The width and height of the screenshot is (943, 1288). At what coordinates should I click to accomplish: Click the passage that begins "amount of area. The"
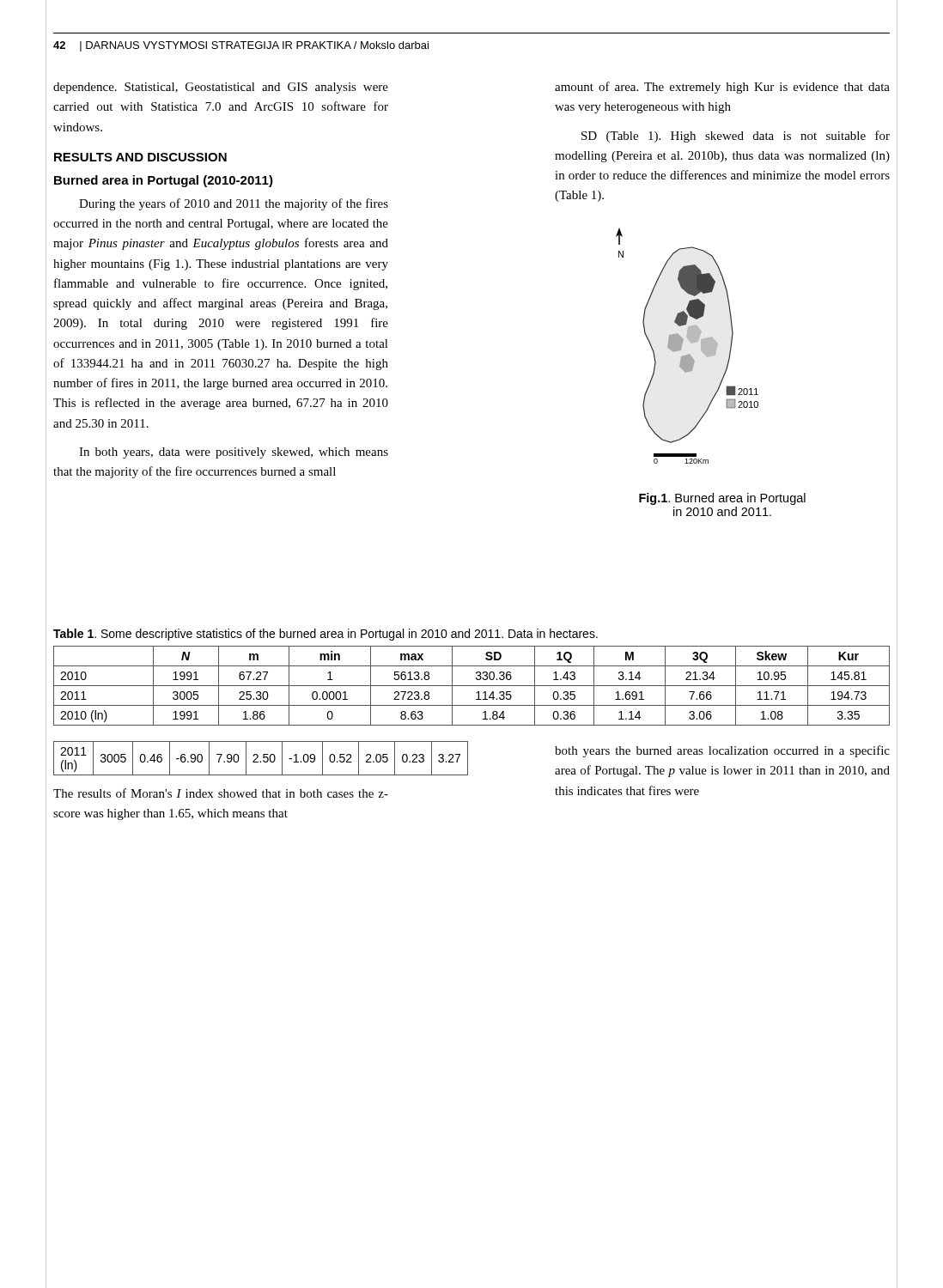pyautogui.click(x=722, y=141)
